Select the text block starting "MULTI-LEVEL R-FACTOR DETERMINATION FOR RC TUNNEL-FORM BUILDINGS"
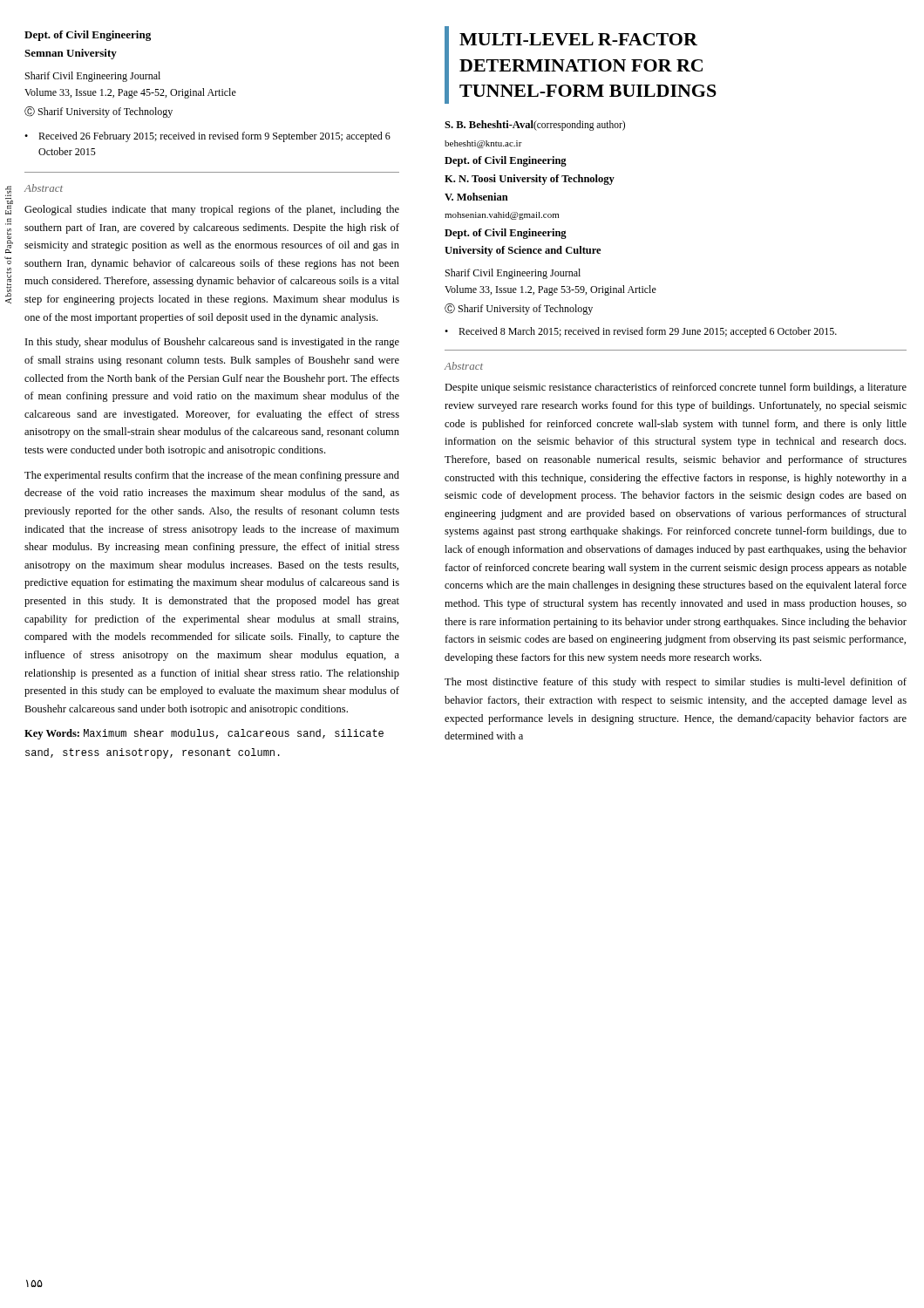The width and height of the screenshot is (924, 1308). pos(683,65)
